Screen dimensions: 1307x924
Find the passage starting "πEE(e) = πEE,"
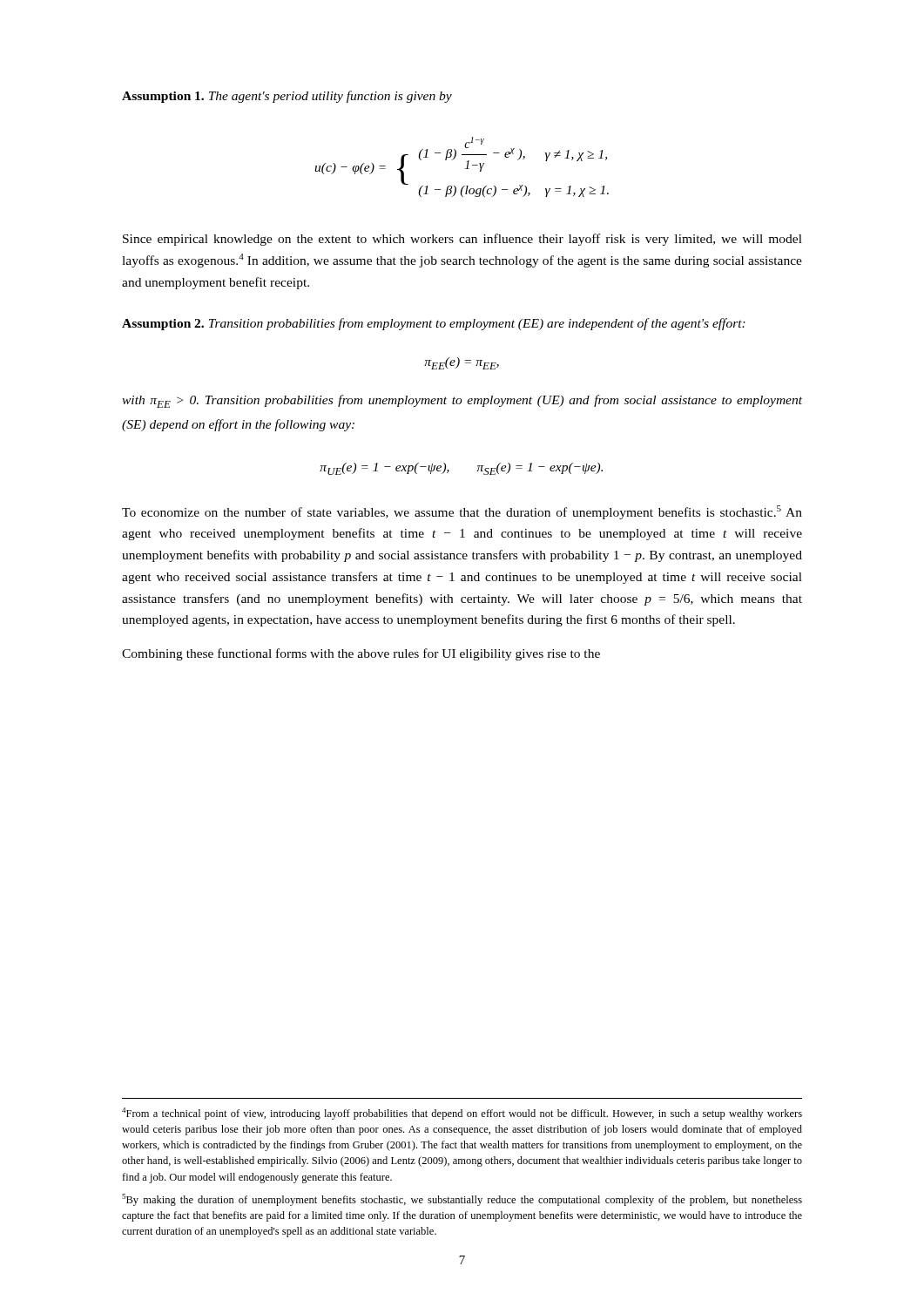462,364
